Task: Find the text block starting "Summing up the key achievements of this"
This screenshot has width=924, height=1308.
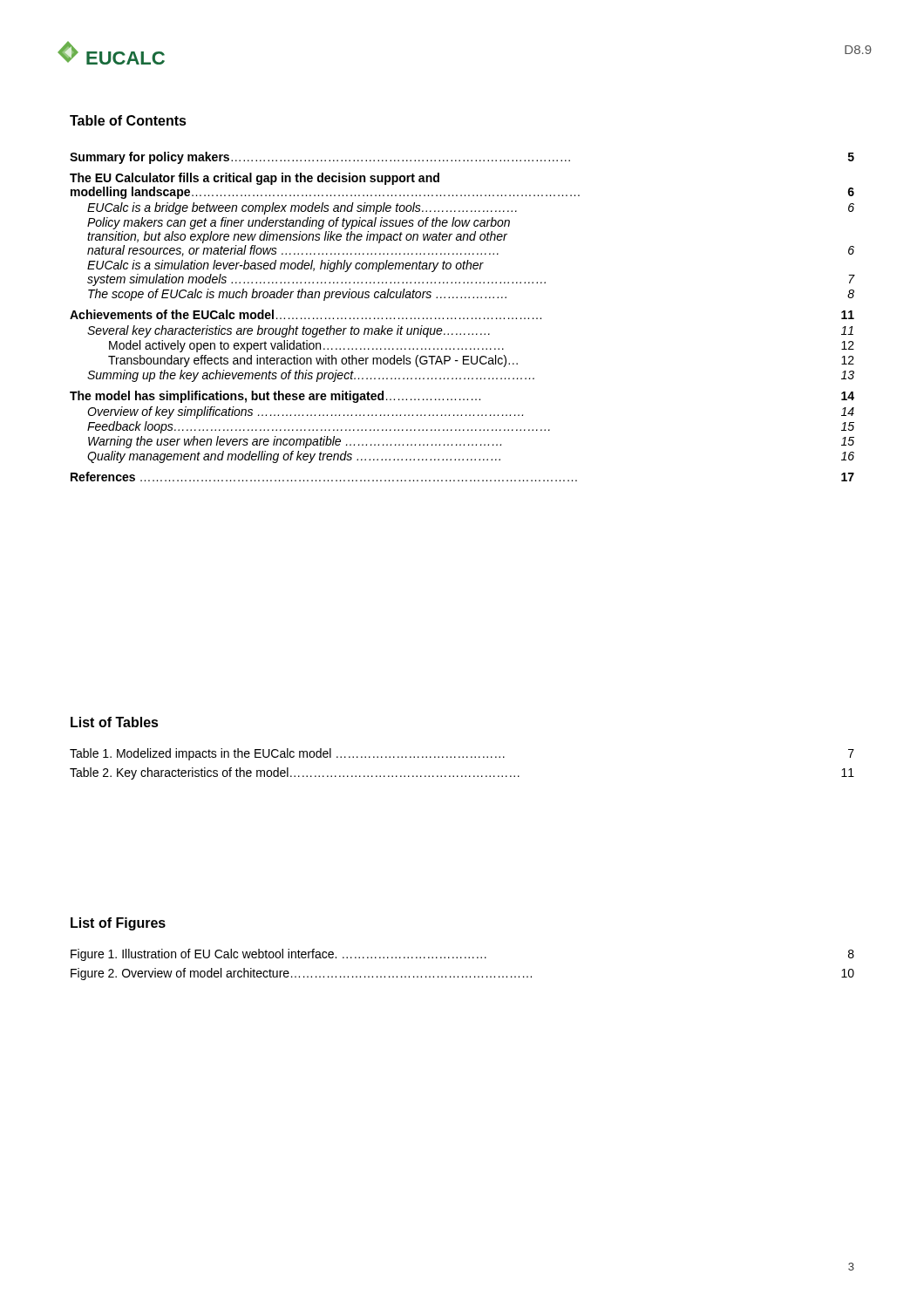Action: click(471, 375)
